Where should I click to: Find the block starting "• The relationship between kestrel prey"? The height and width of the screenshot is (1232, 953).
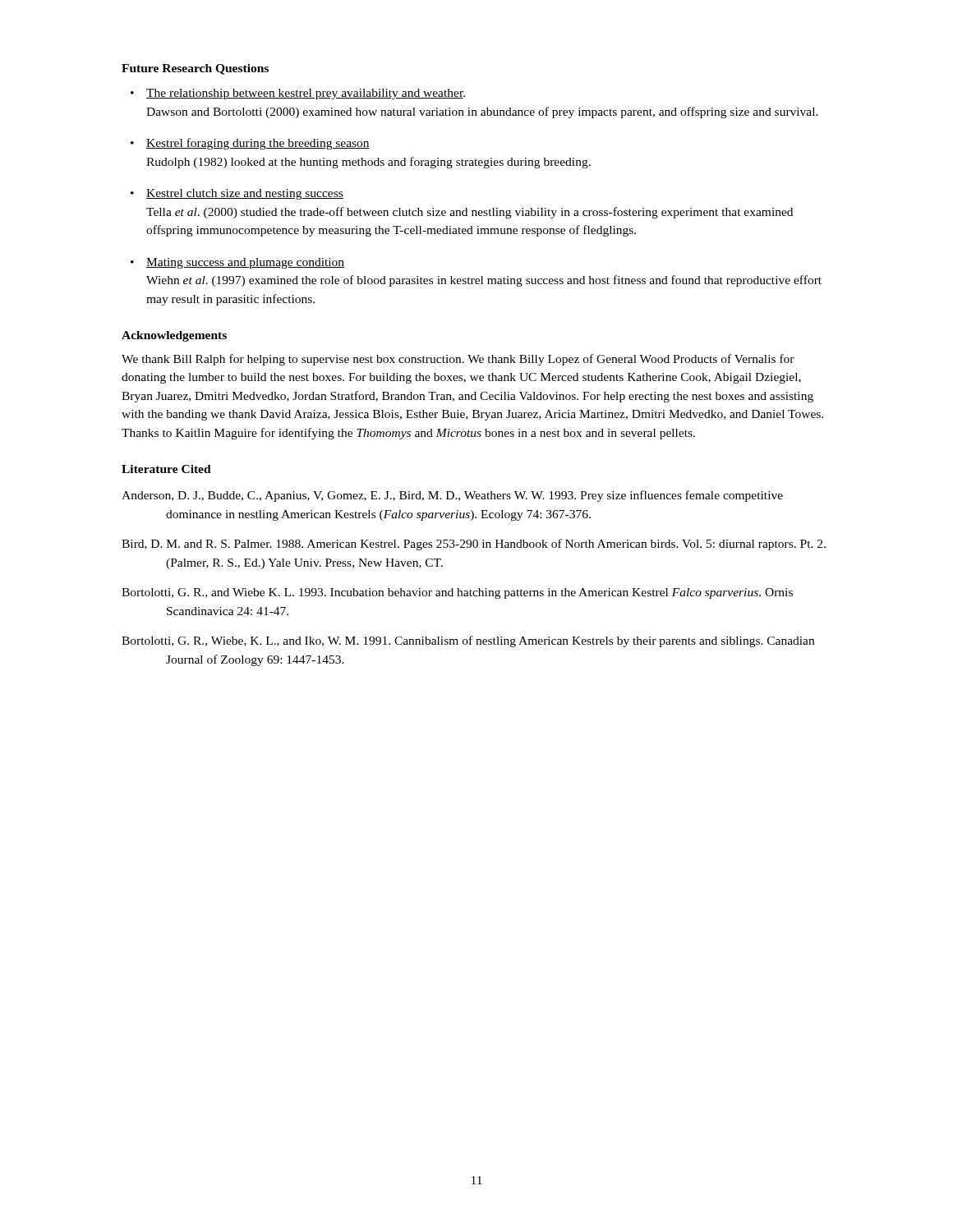tap(481, 103)
